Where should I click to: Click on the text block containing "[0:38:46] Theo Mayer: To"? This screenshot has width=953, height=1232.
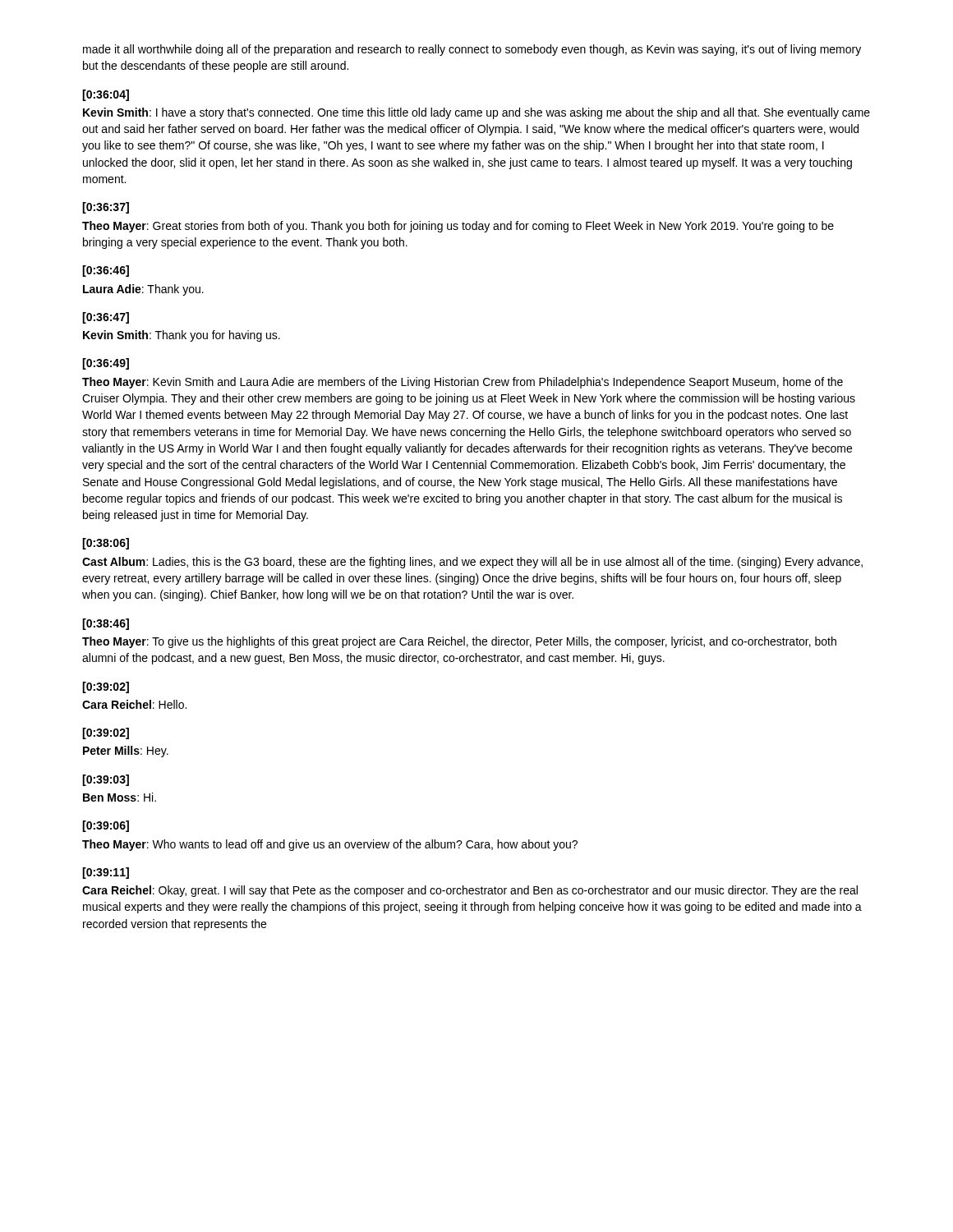(476, 641)
